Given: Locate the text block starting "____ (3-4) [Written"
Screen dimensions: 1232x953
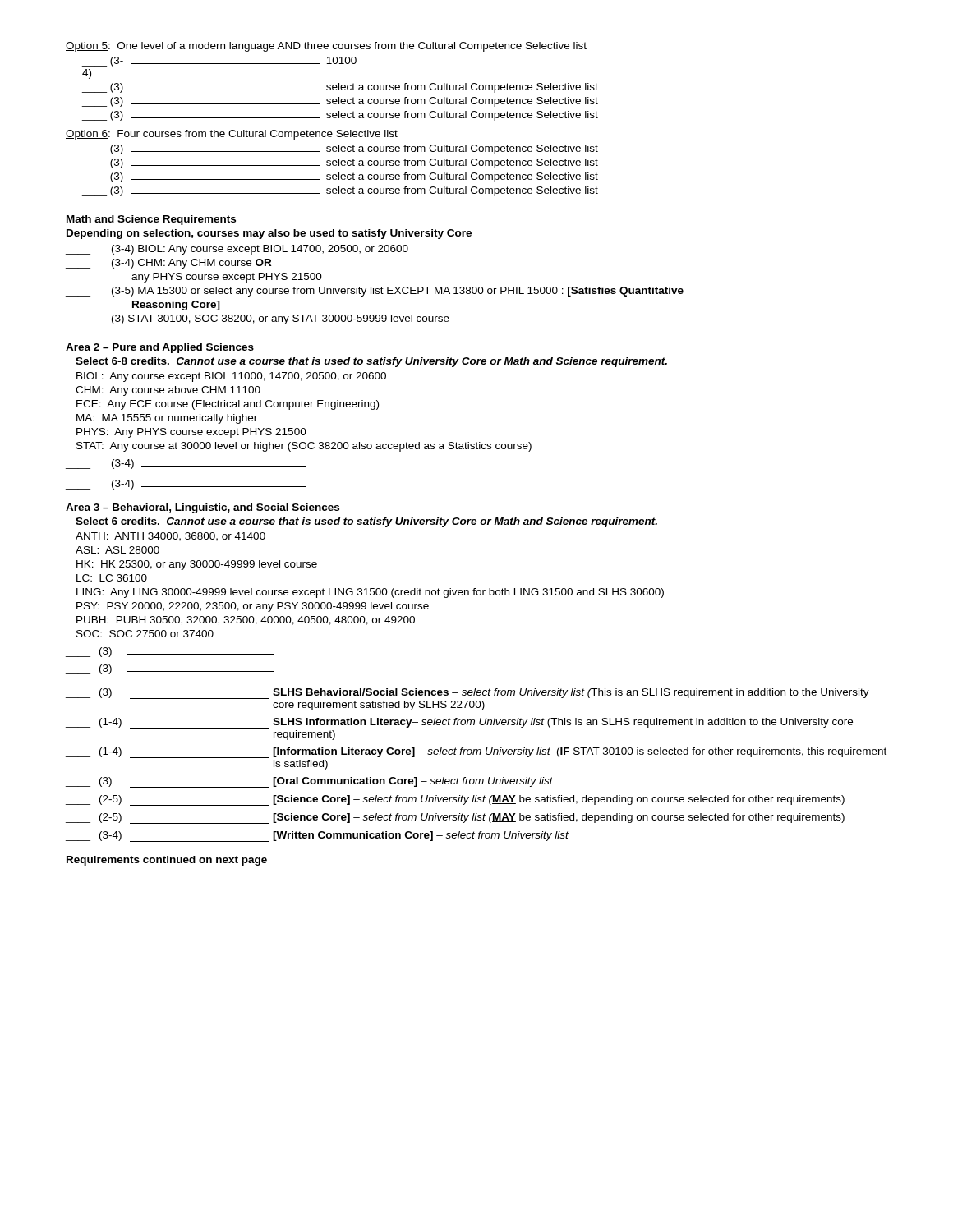Looking at the screenshot, I should coord(317,835).
